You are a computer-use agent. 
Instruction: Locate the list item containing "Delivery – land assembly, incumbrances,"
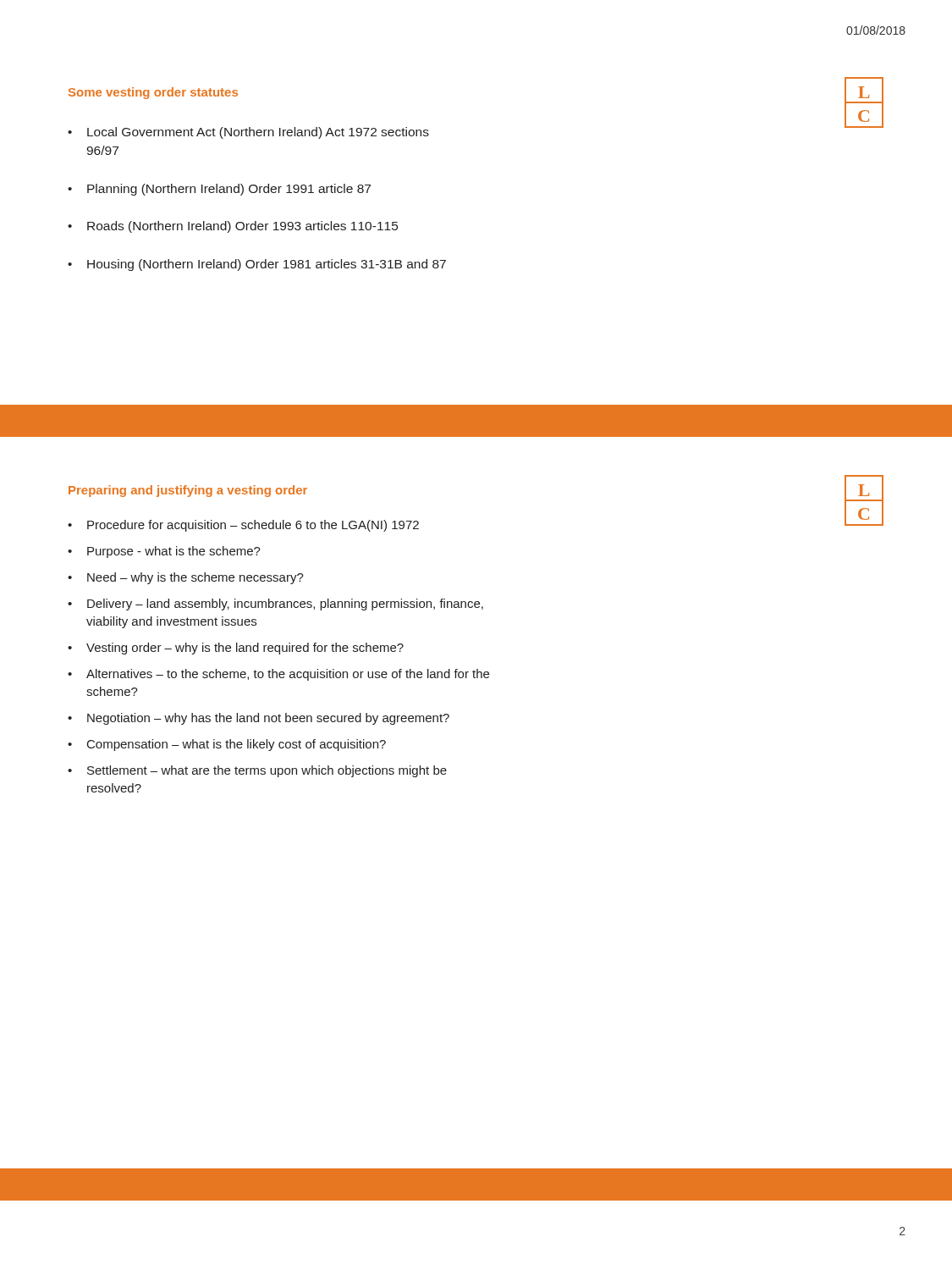285,612
